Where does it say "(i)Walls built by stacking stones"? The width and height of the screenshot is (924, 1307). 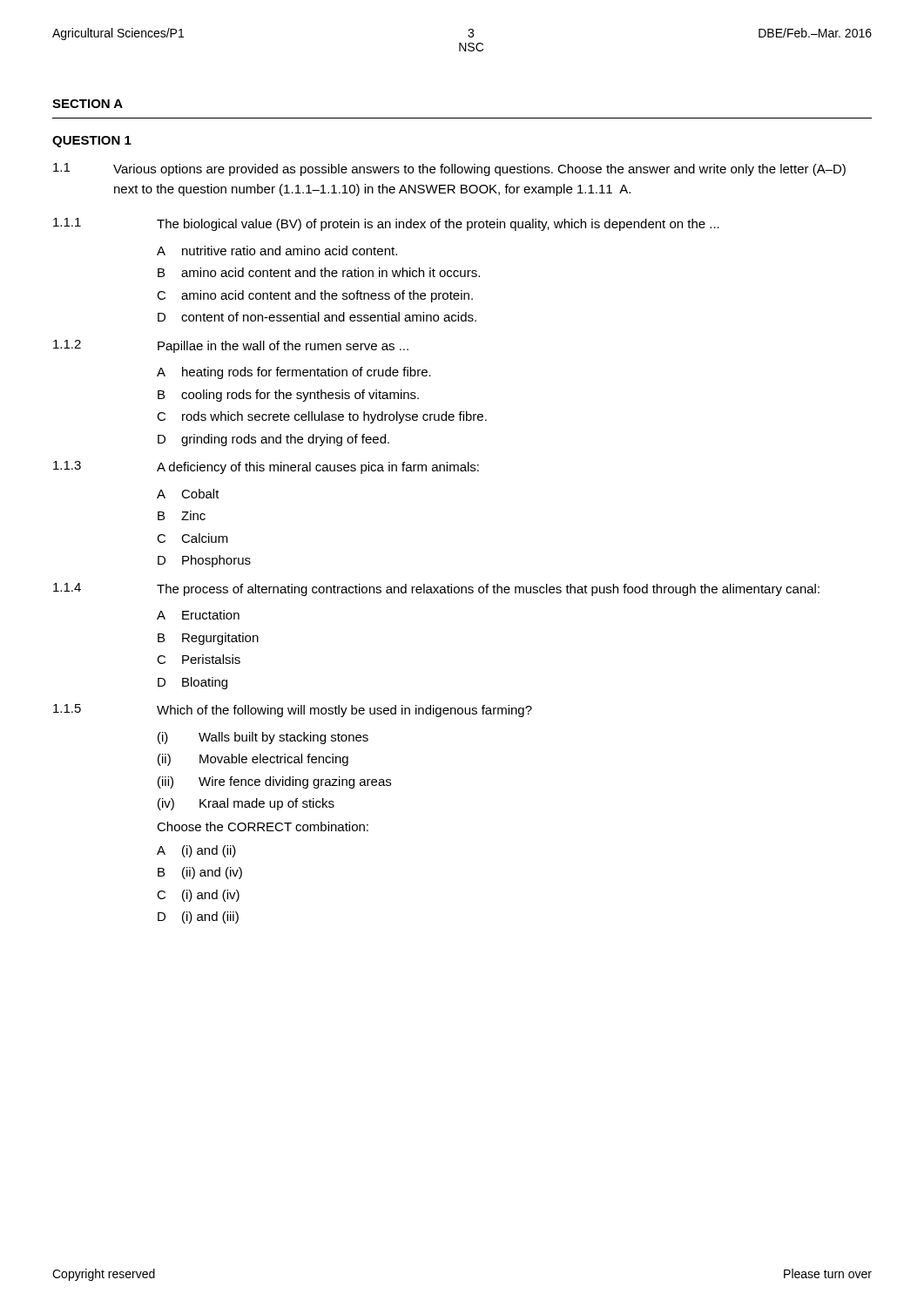[263, 738]
